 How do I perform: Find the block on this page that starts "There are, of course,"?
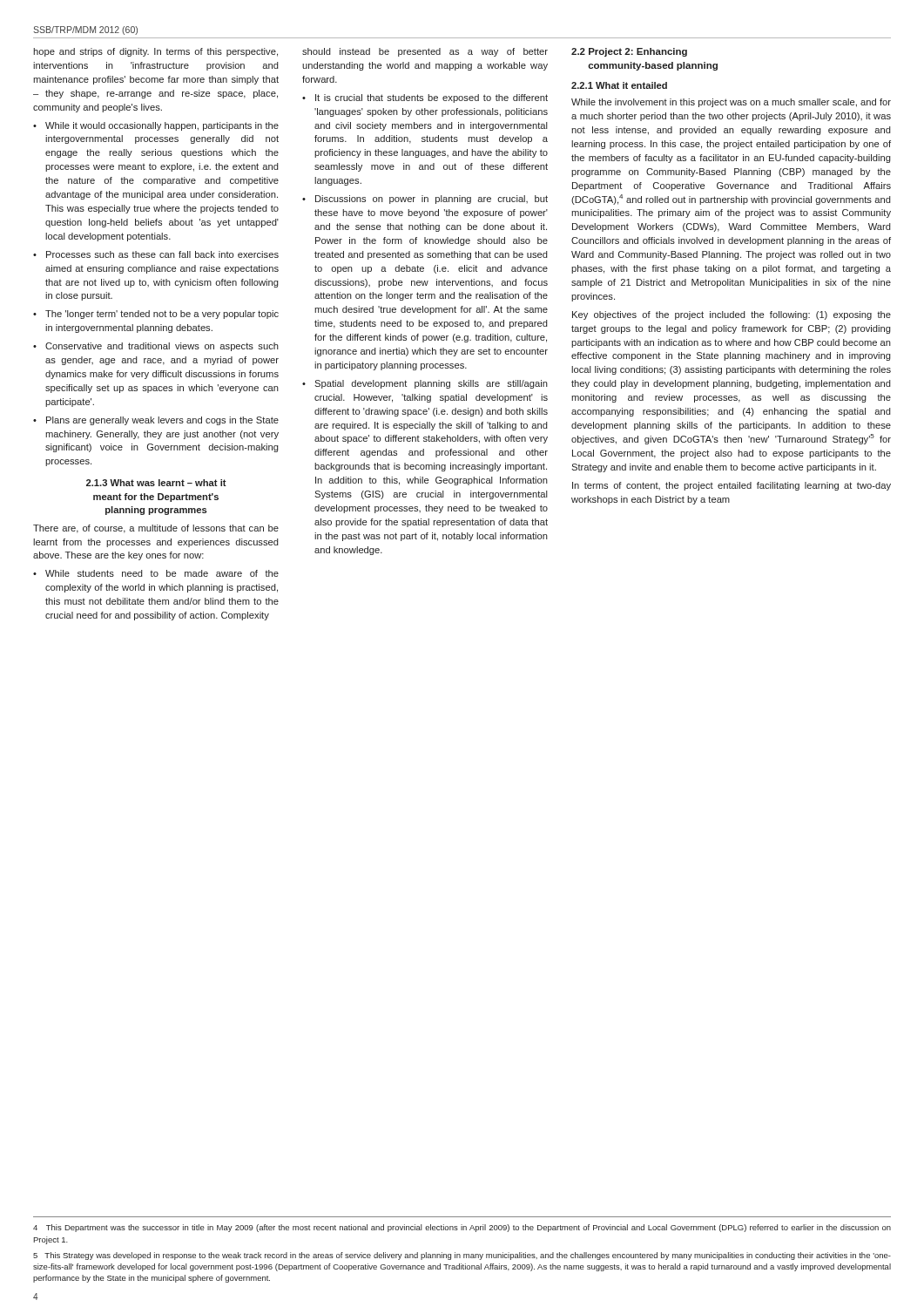[x=156, y=542]
